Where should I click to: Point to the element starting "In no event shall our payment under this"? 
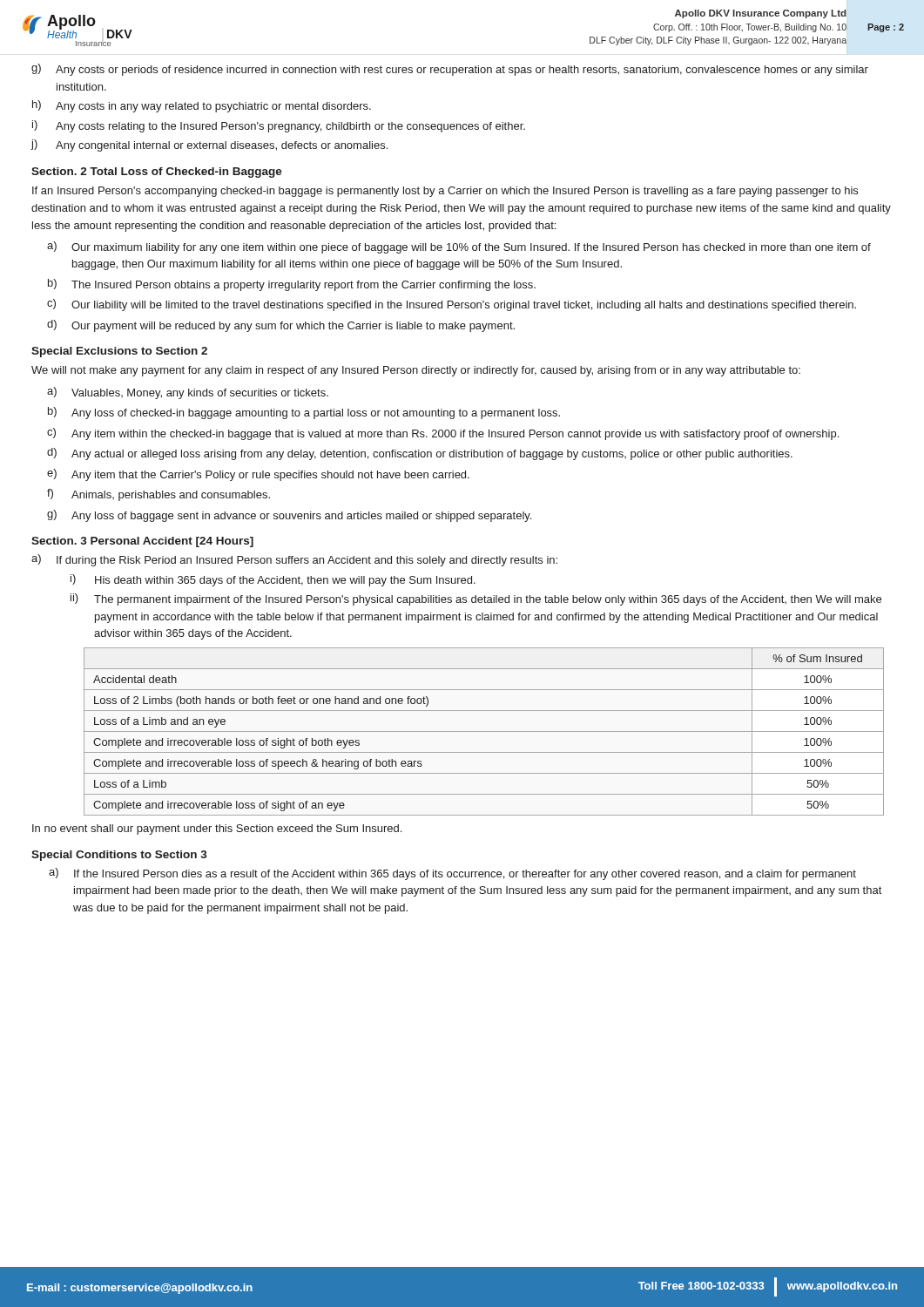pyautogui.click(x=217, y=828)
